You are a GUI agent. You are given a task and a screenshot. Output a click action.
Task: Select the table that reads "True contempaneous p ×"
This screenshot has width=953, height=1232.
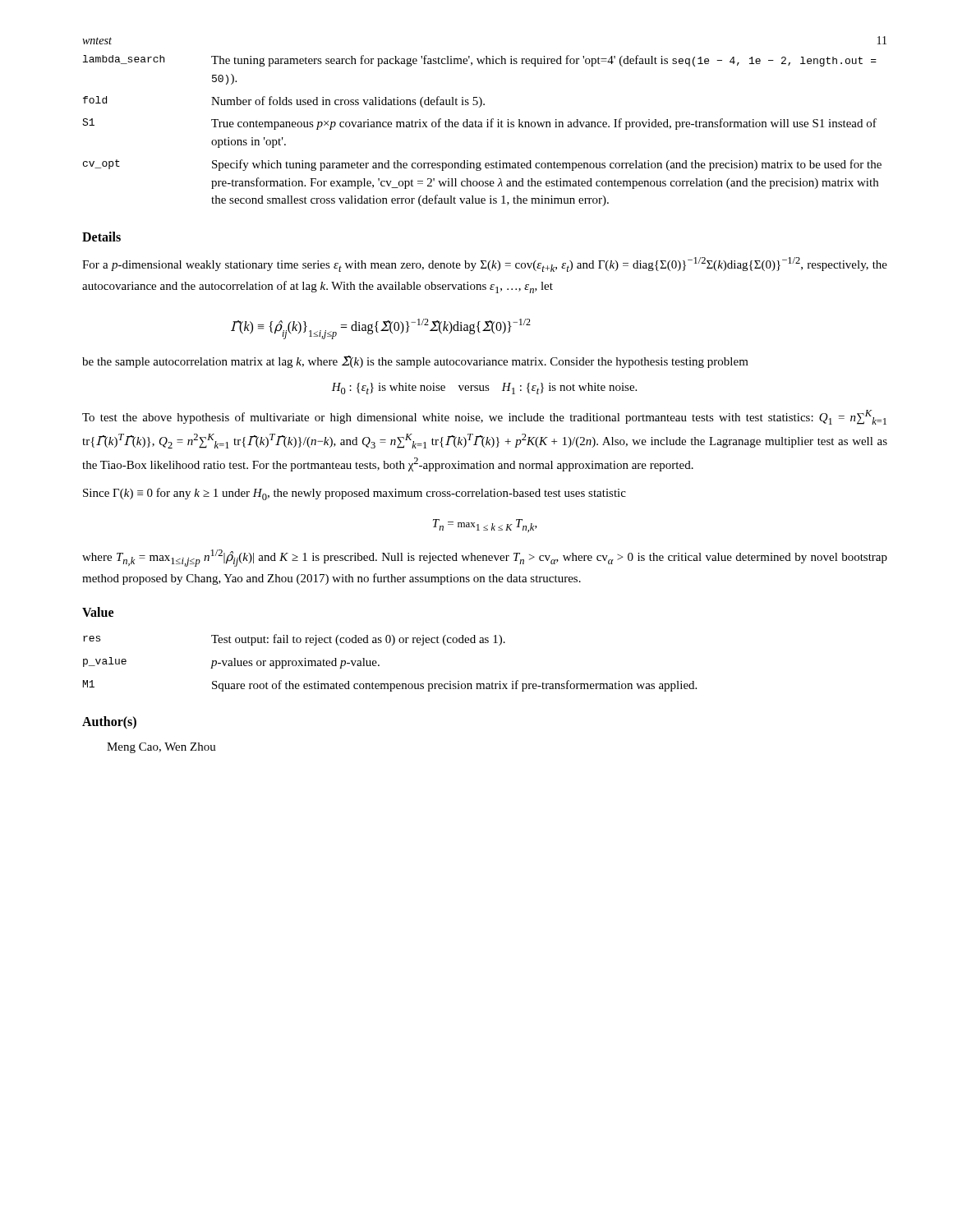point(485,131)
